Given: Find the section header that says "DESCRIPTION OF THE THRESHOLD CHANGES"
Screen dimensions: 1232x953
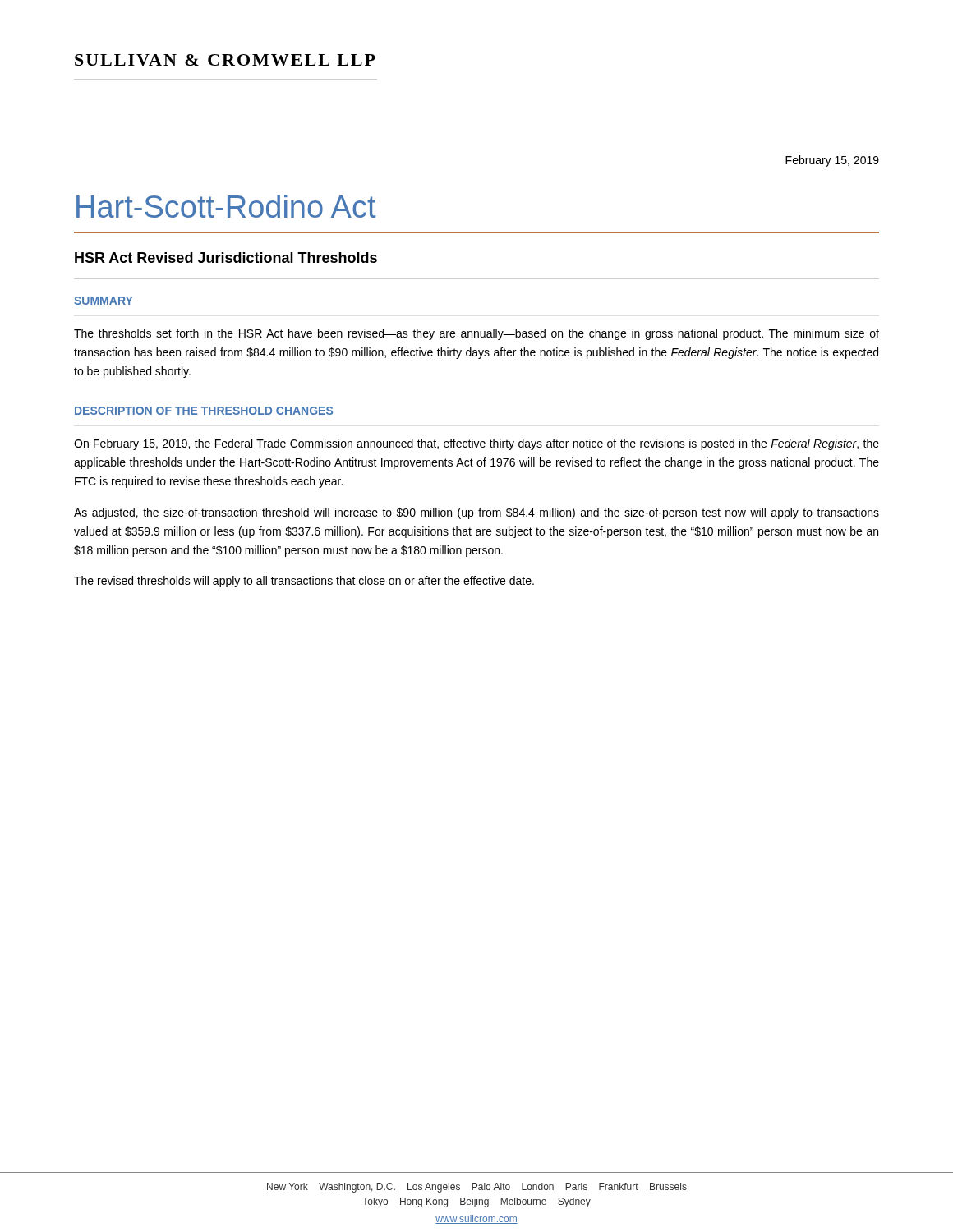Looking at the screenshot, I should [204, 411].
